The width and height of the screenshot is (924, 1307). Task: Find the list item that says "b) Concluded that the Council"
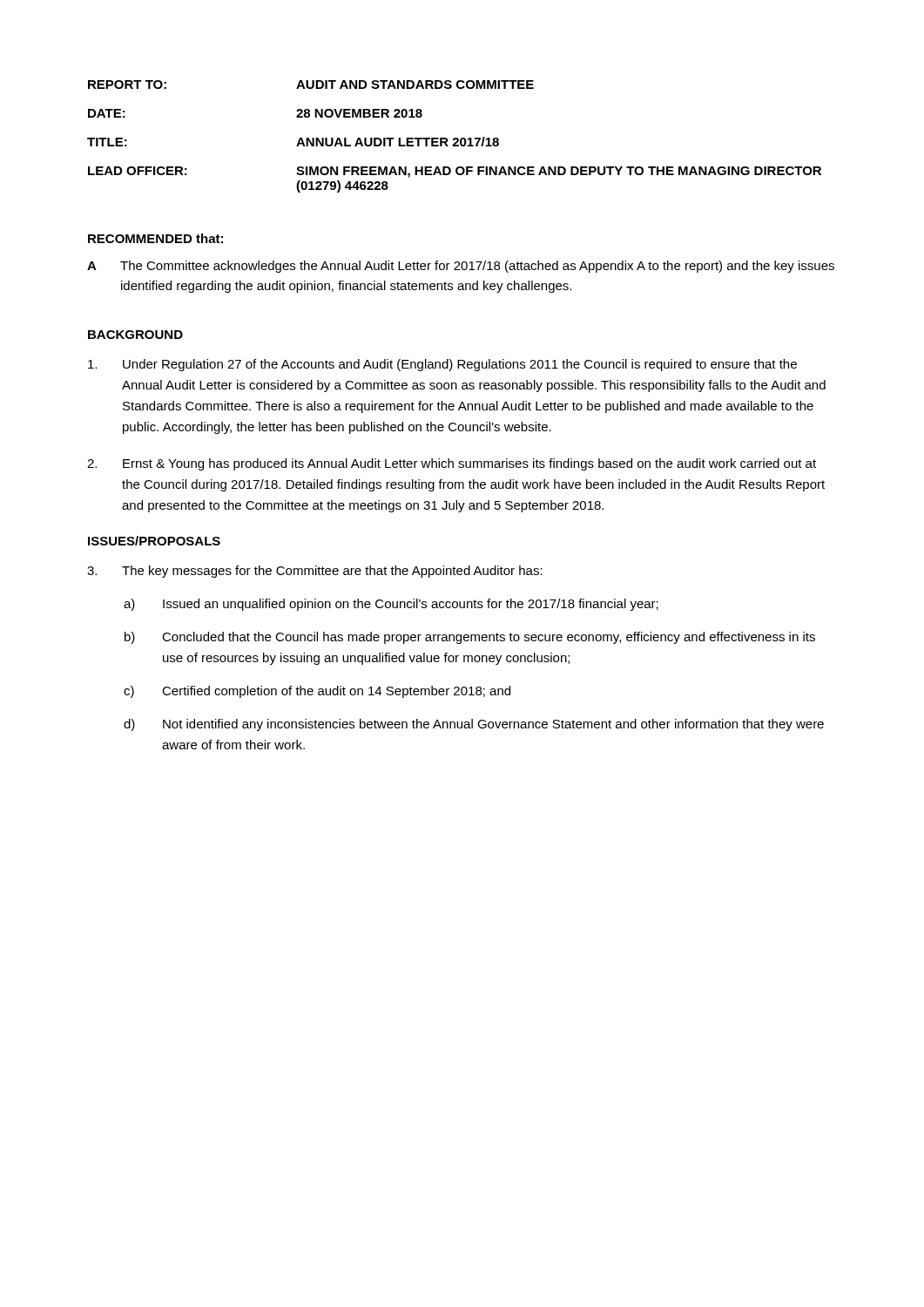tap(480, 647)
